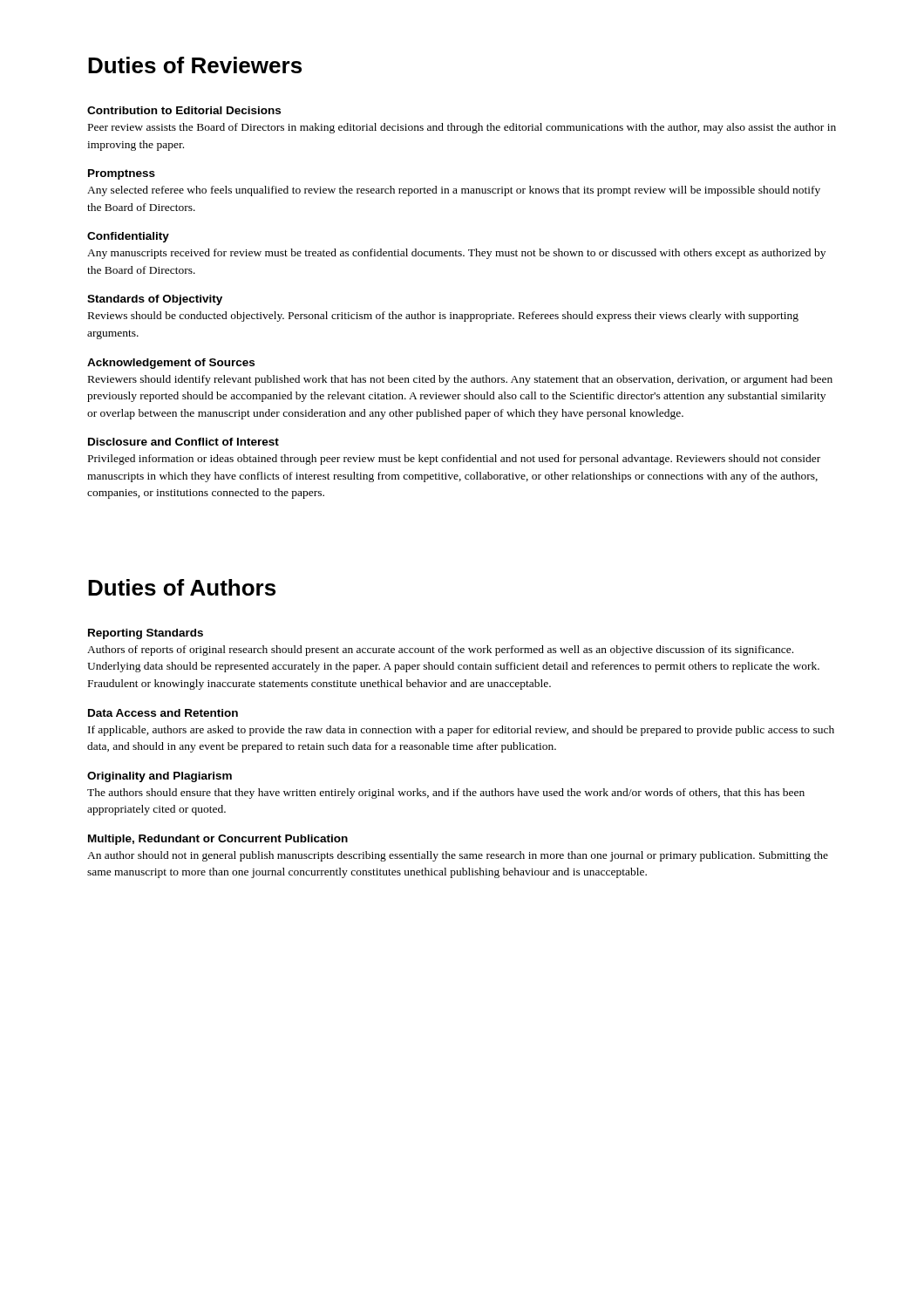This screenshot has height=1308, width=924.
Task: Click on the section header containing "Contribution to Editorial Decisions"
Action: [x=184, y=110]
